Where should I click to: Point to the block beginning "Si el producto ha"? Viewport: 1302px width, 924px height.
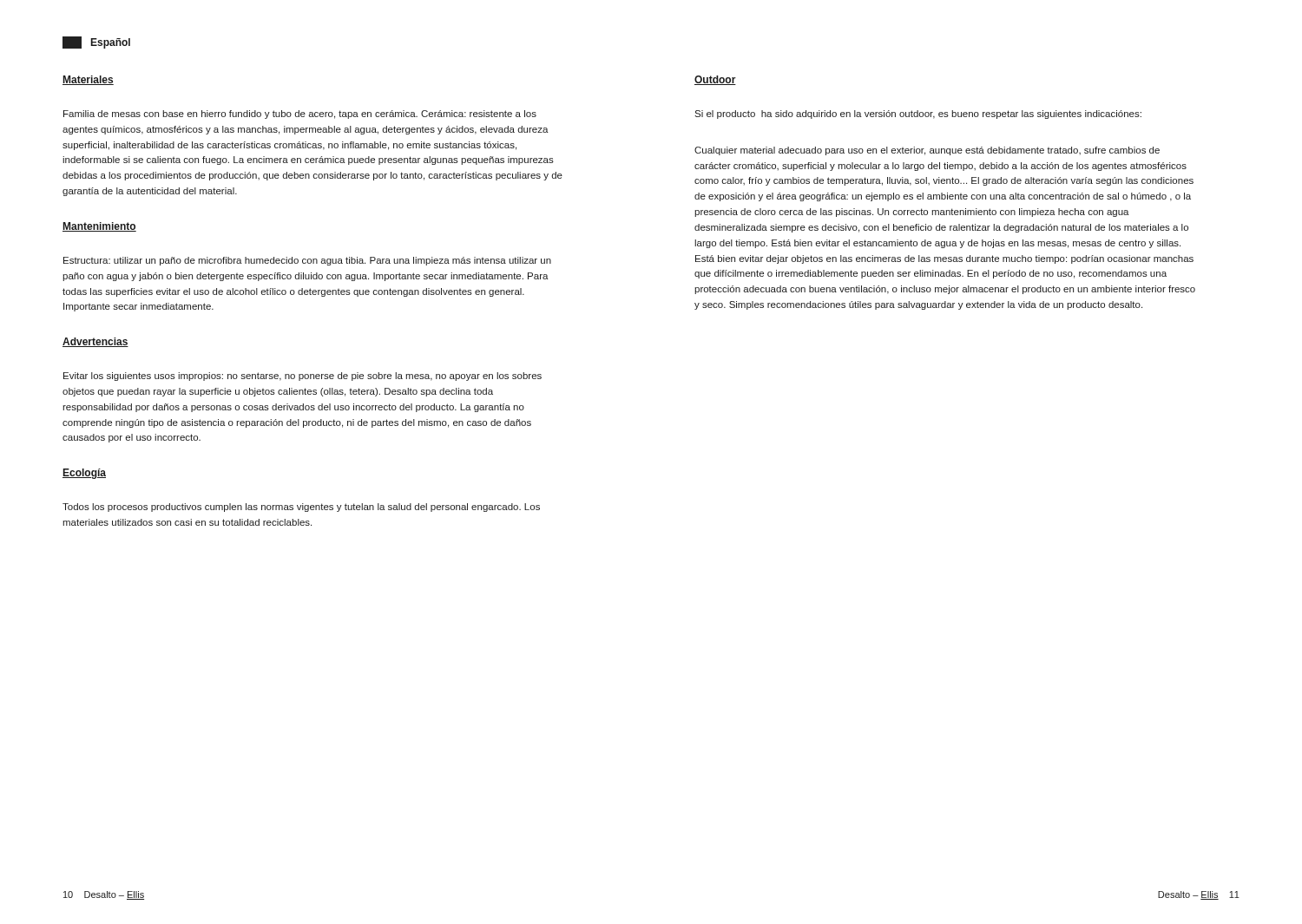pyautogui.click(x=945, y=114)
